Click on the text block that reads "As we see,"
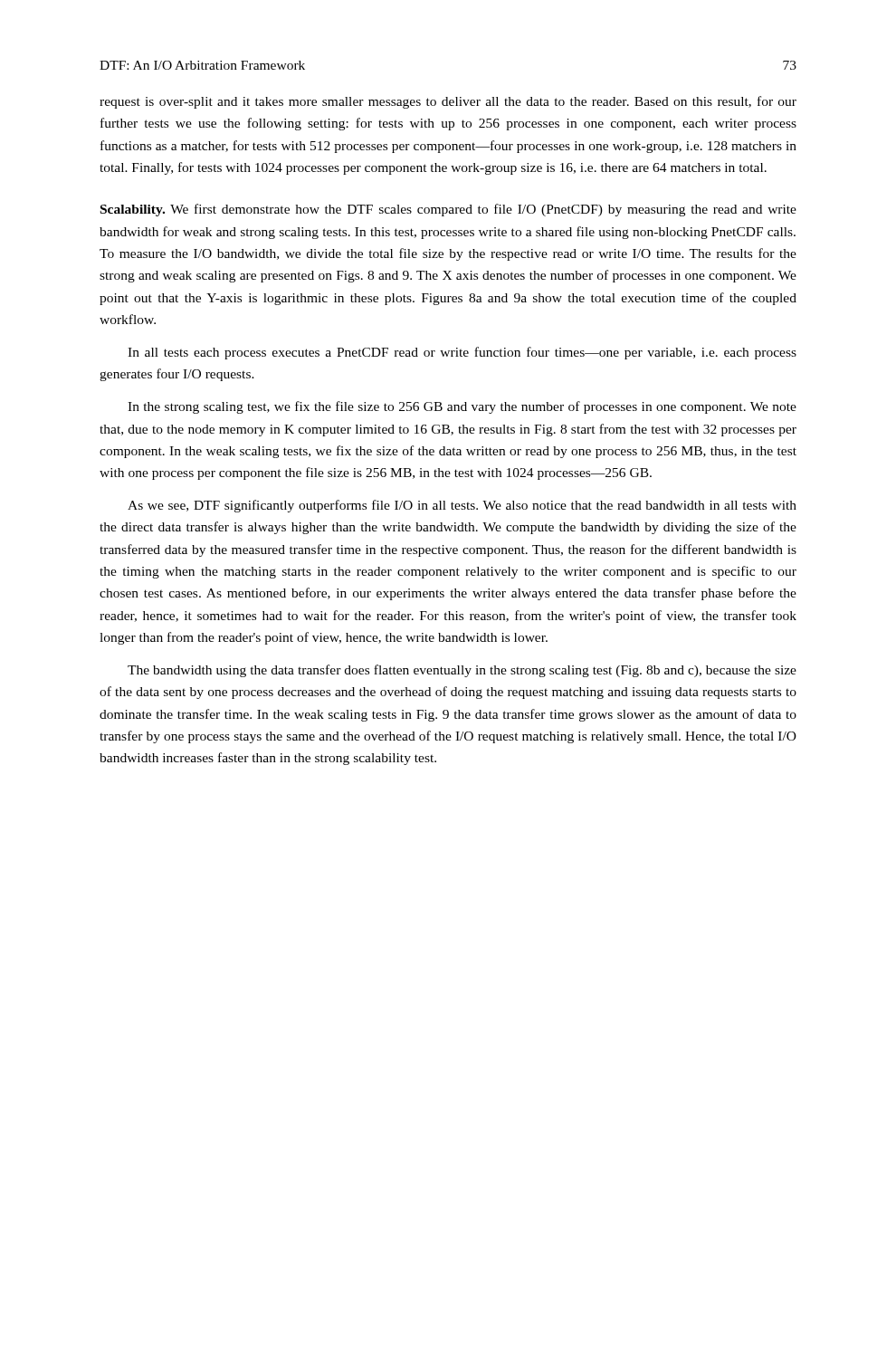Viewport: 896px width, 1358px height. click(x=448, y=571)
